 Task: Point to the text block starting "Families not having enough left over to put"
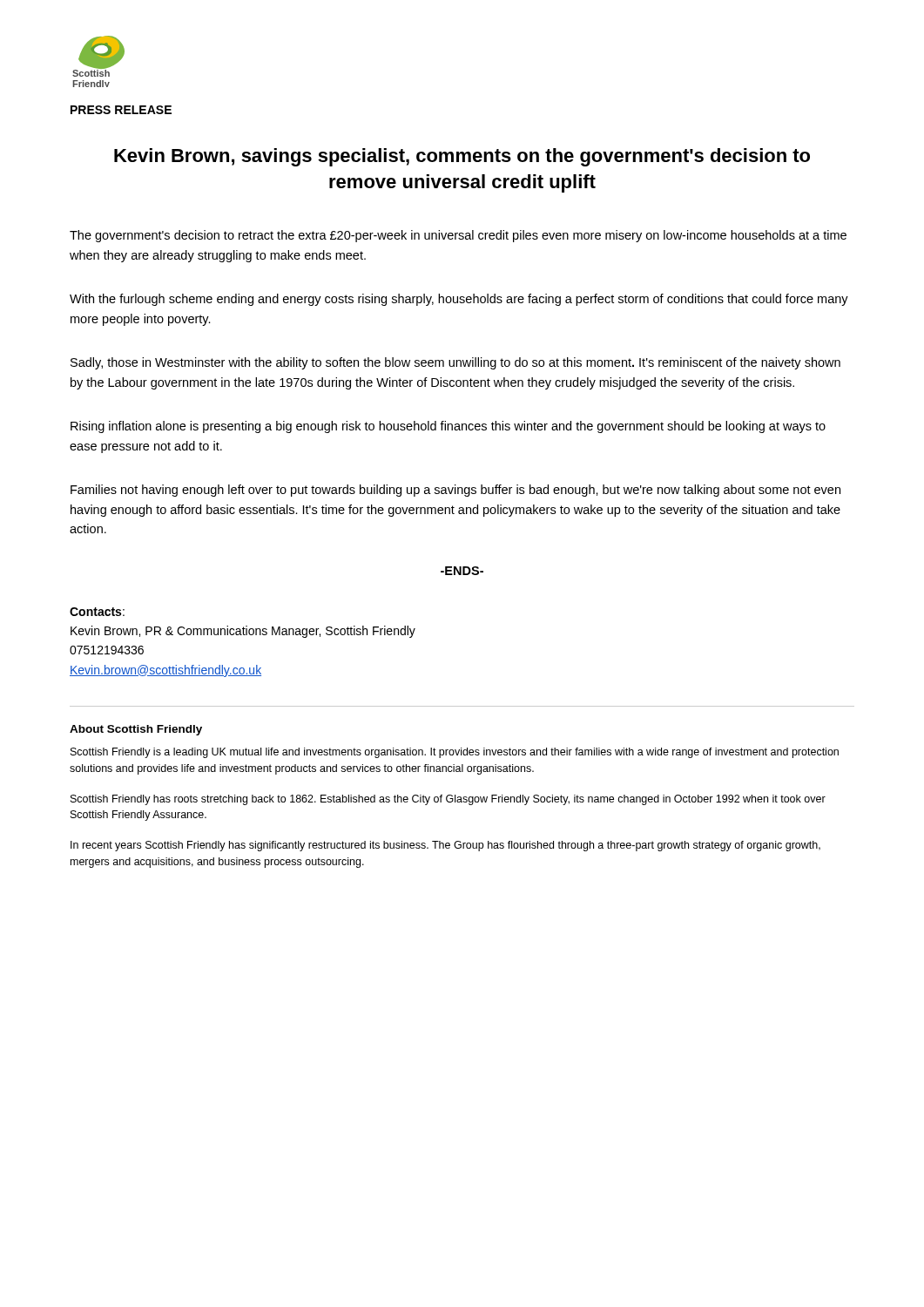click(x=455, y=509)
